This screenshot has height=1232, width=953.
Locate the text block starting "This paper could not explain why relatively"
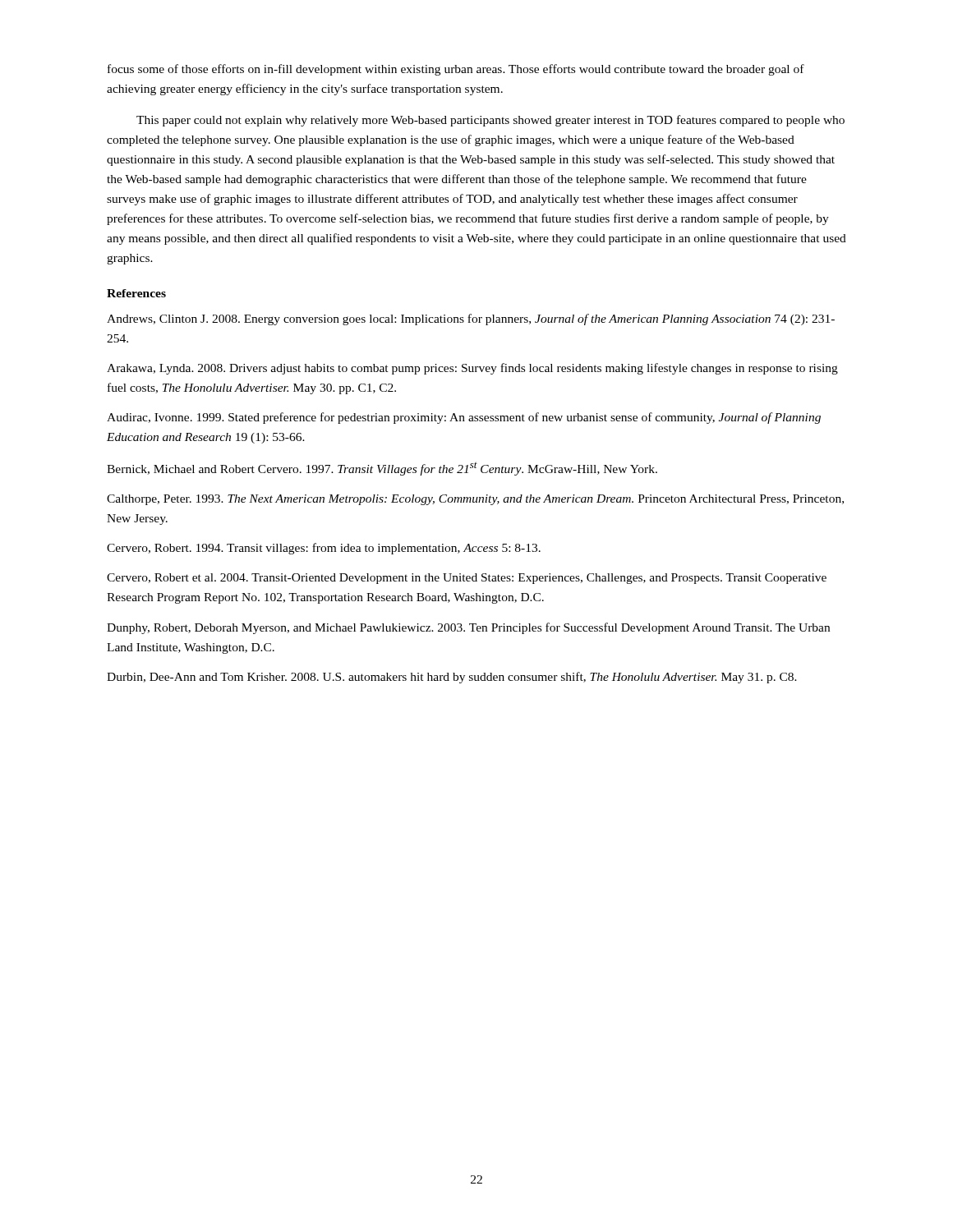pos(476,189)
